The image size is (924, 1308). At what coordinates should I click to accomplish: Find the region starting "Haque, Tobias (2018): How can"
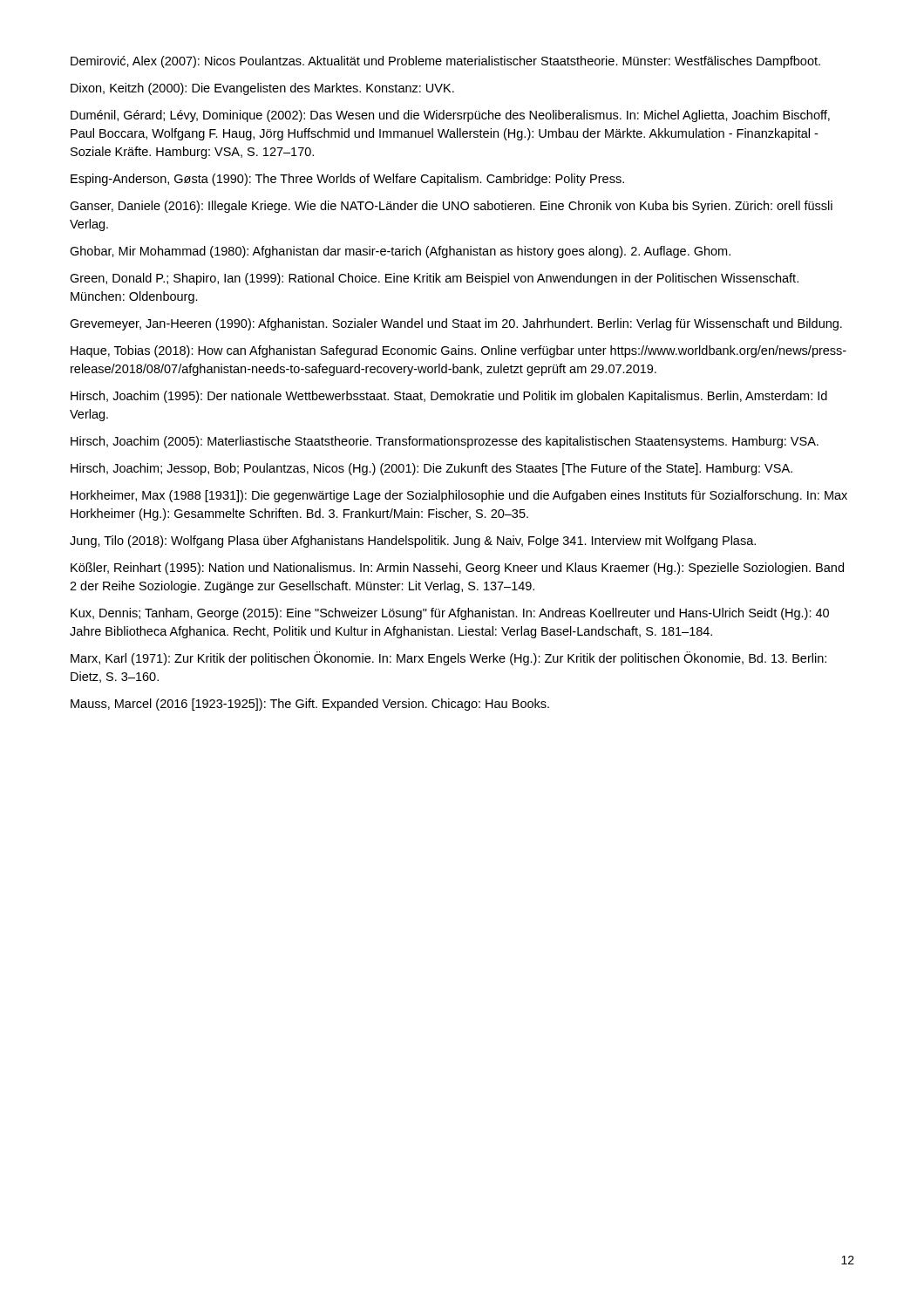[x=458, y=360]
